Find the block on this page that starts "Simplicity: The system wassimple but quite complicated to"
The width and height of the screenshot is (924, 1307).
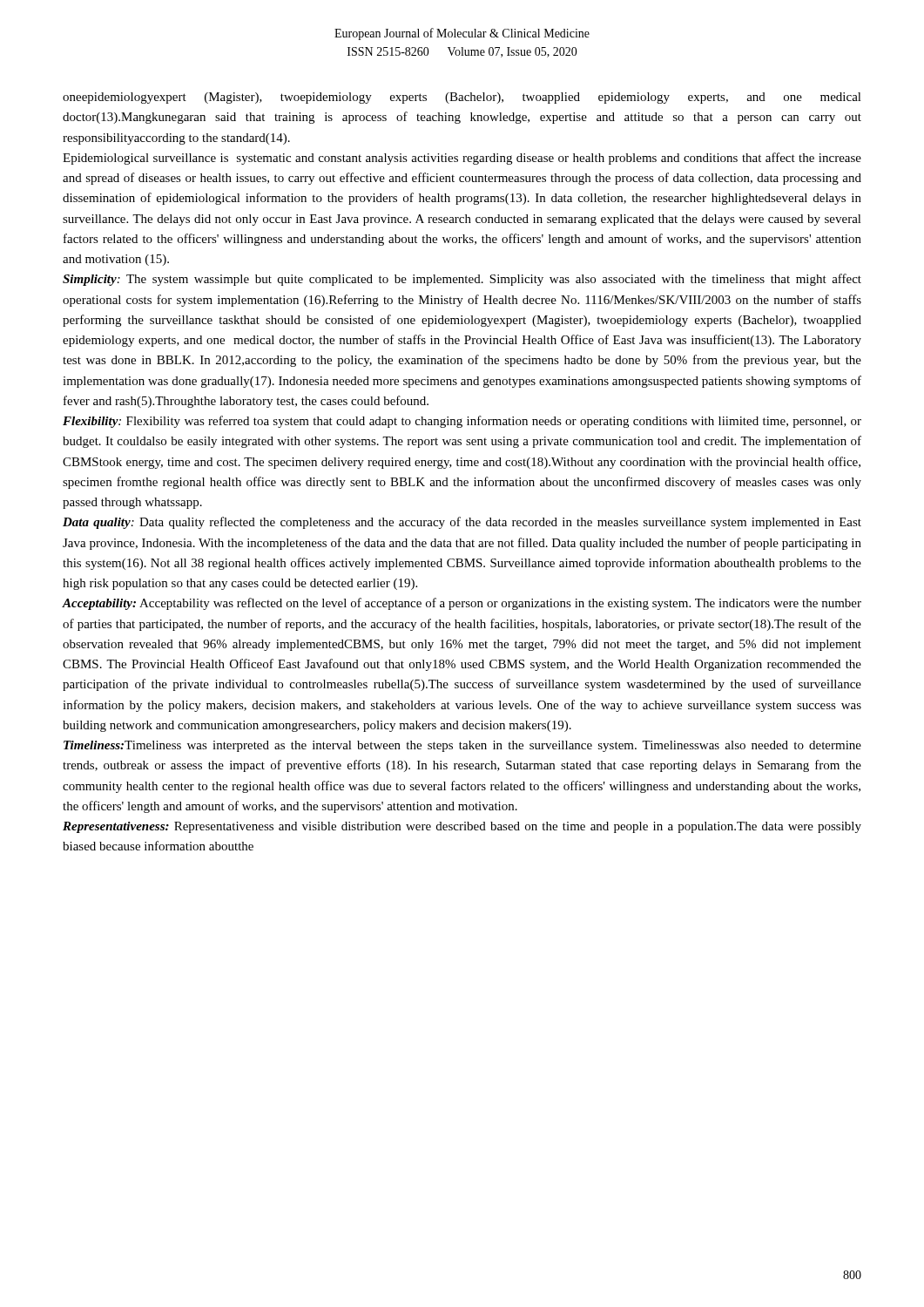click(462, 340)
